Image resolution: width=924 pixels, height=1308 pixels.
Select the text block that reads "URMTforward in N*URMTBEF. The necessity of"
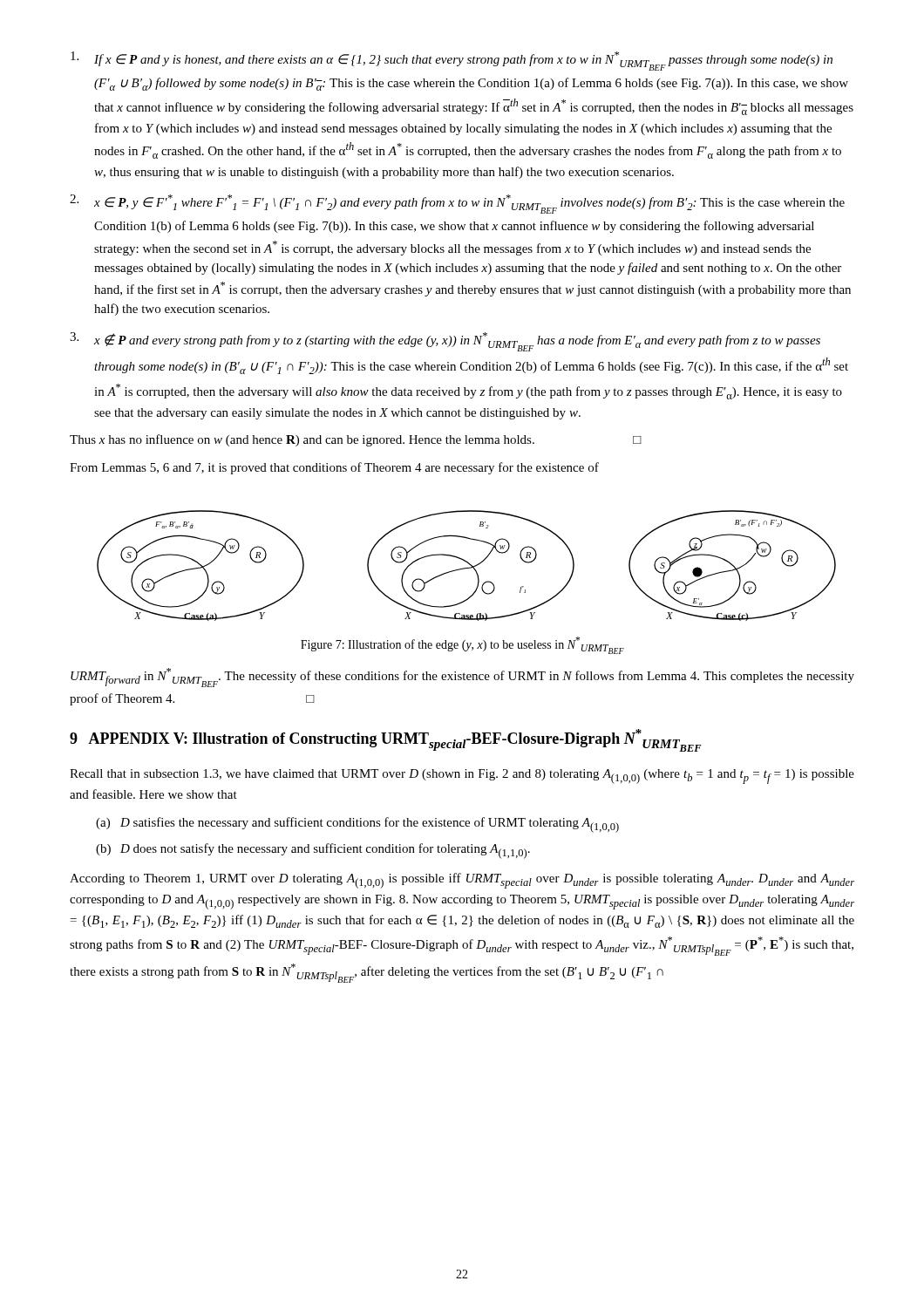click(462, 685)
